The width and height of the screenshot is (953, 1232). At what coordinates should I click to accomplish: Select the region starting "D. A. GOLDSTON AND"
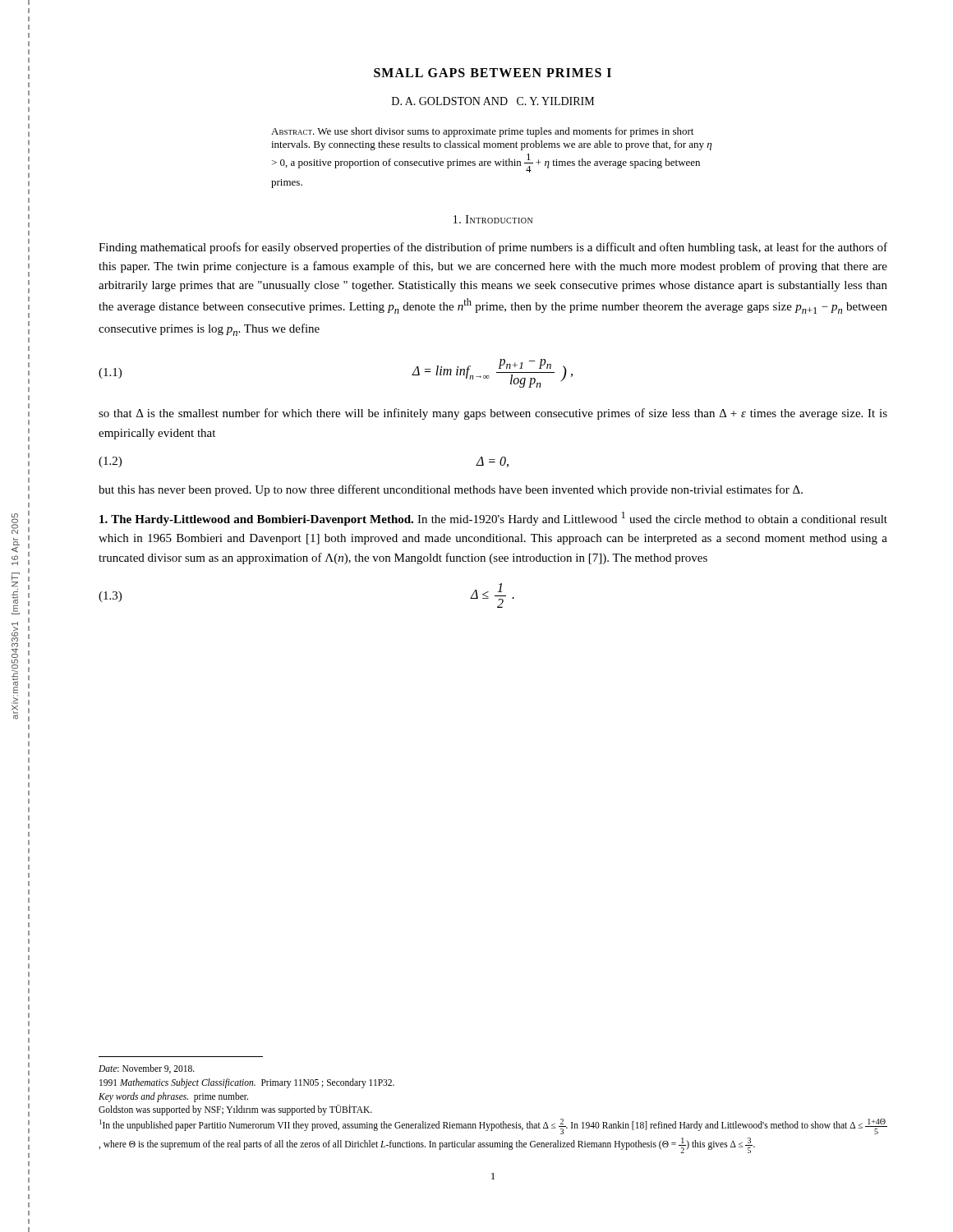pos(493,101)
